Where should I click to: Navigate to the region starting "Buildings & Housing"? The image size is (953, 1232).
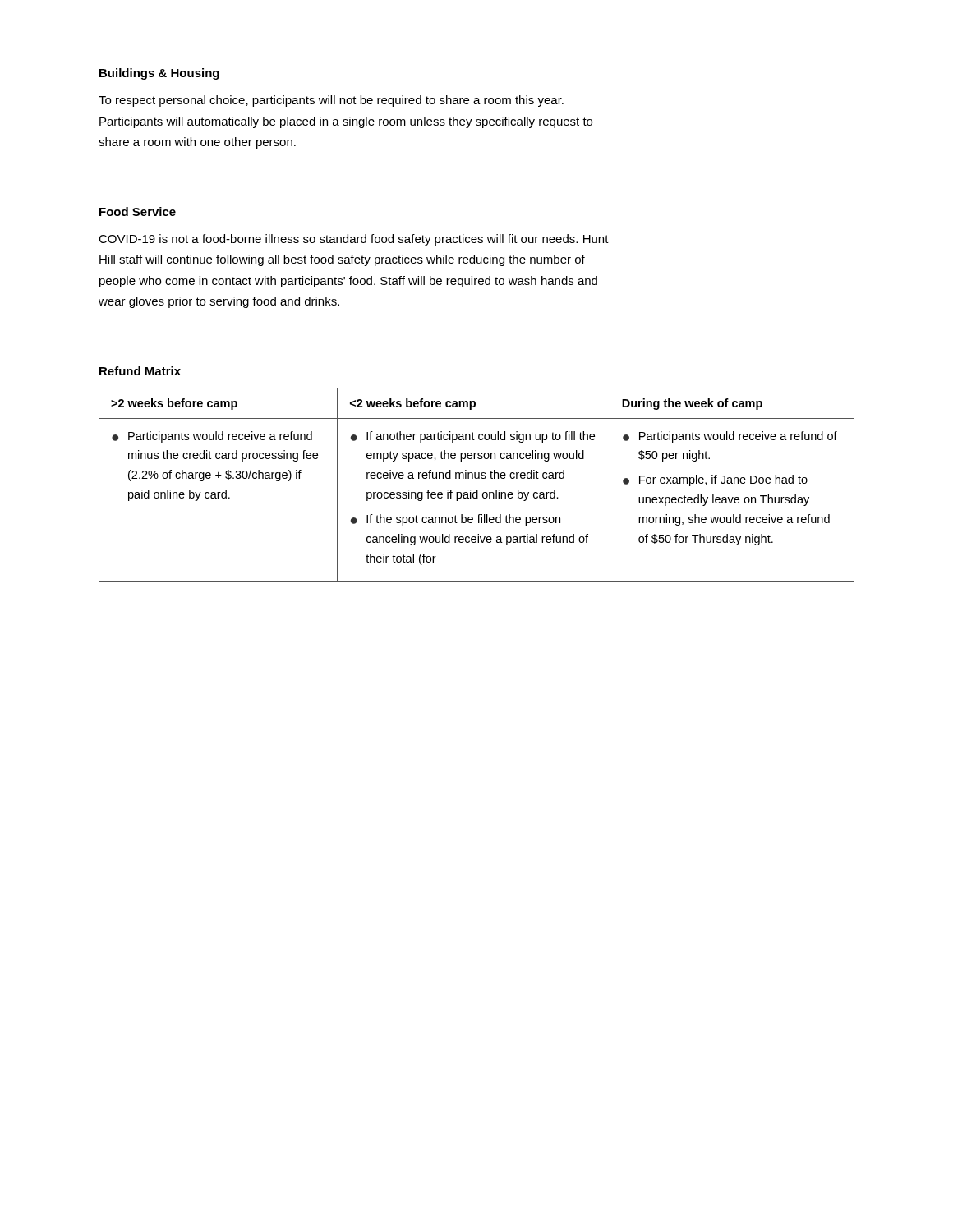tap(159, 73)
